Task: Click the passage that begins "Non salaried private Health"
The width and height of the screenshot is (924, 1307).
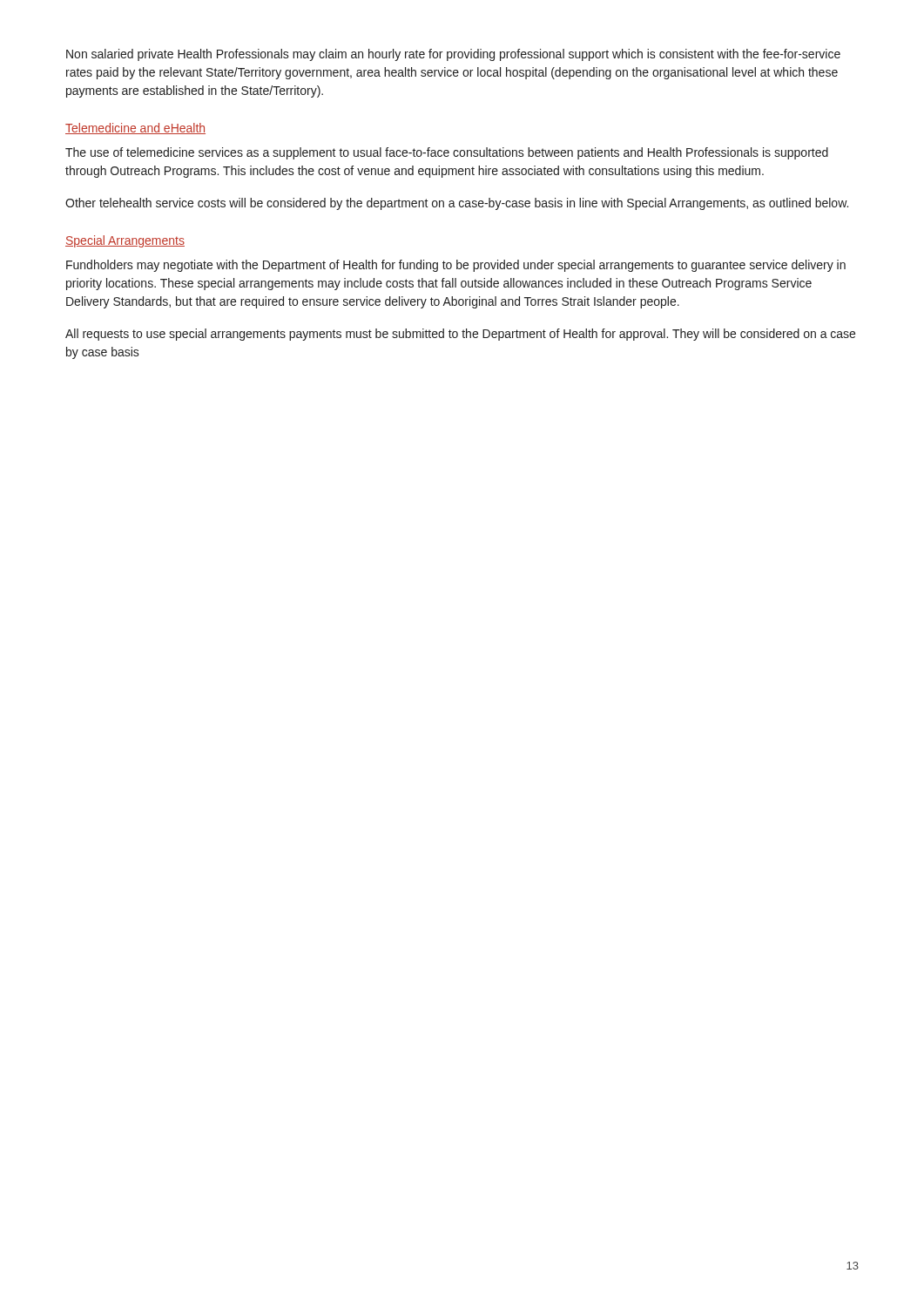Action: 453,72
